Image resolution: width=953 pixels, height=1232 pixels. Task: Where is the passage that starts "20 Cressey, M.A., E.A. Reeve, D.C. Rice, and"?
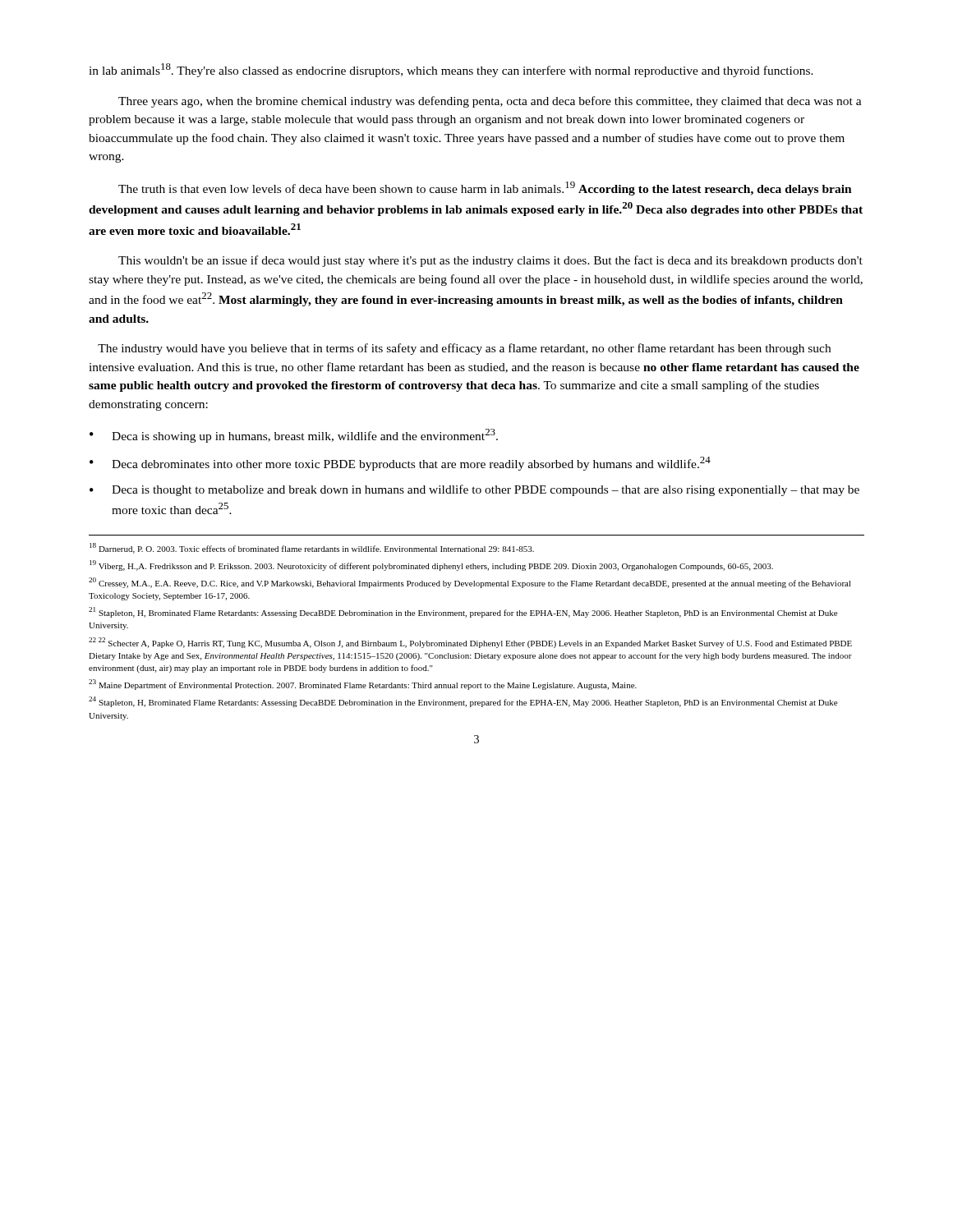coord(470,588)
